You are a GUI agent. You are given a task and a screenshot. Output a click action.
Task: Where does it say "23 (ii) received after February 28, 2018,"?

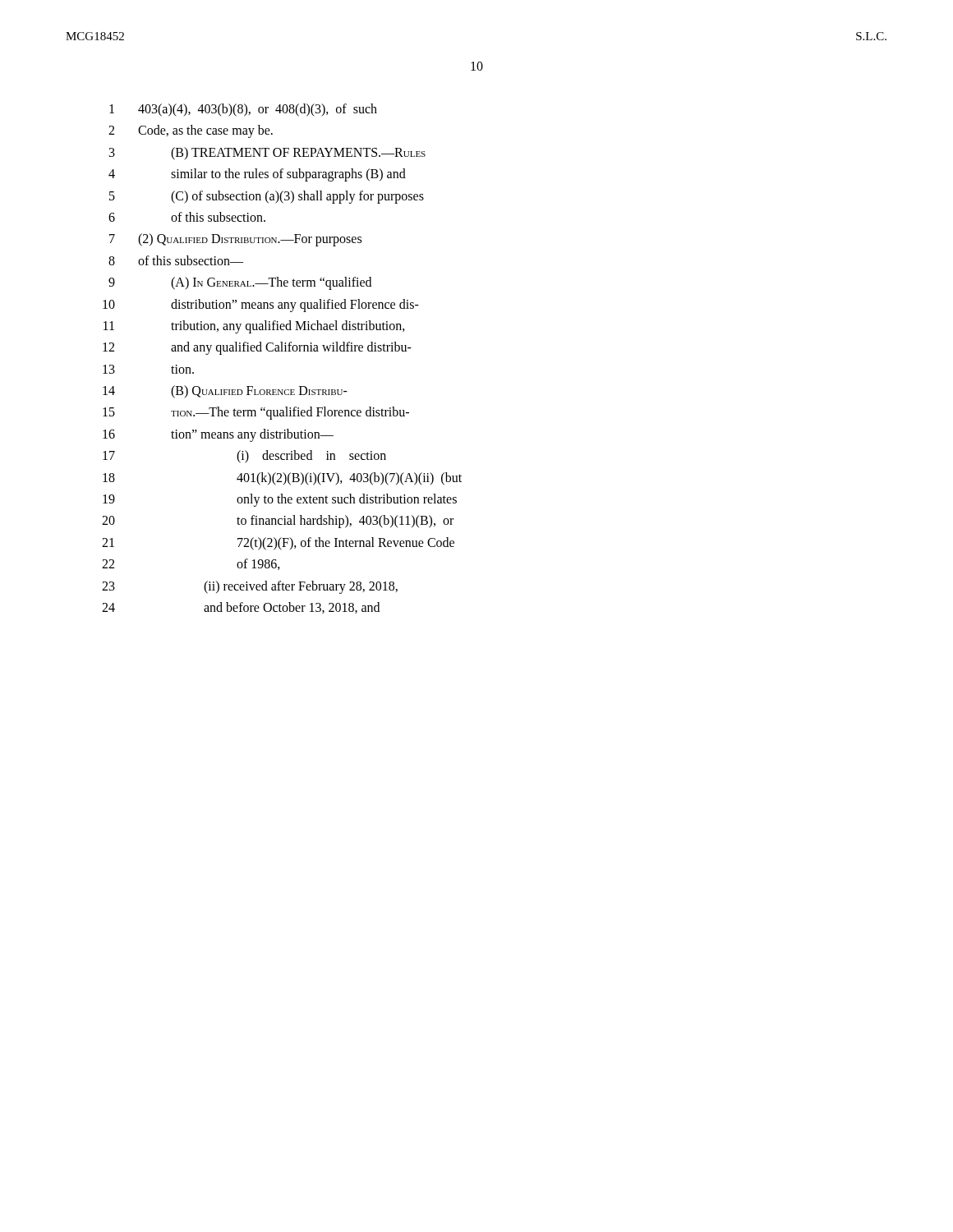point(250,587)
